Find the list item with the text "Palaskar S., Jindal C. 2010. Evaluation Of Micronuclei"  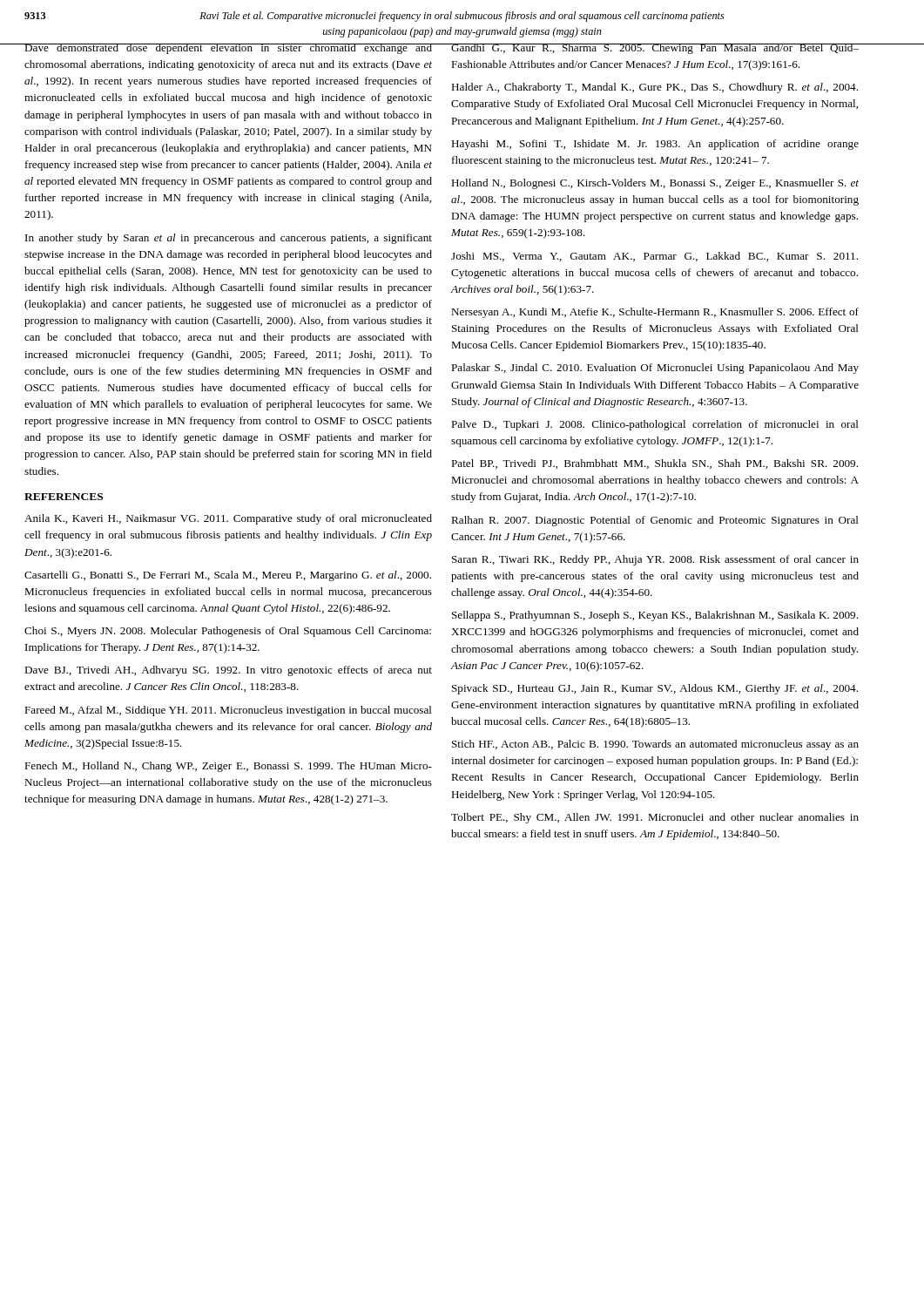coord(655,384)
